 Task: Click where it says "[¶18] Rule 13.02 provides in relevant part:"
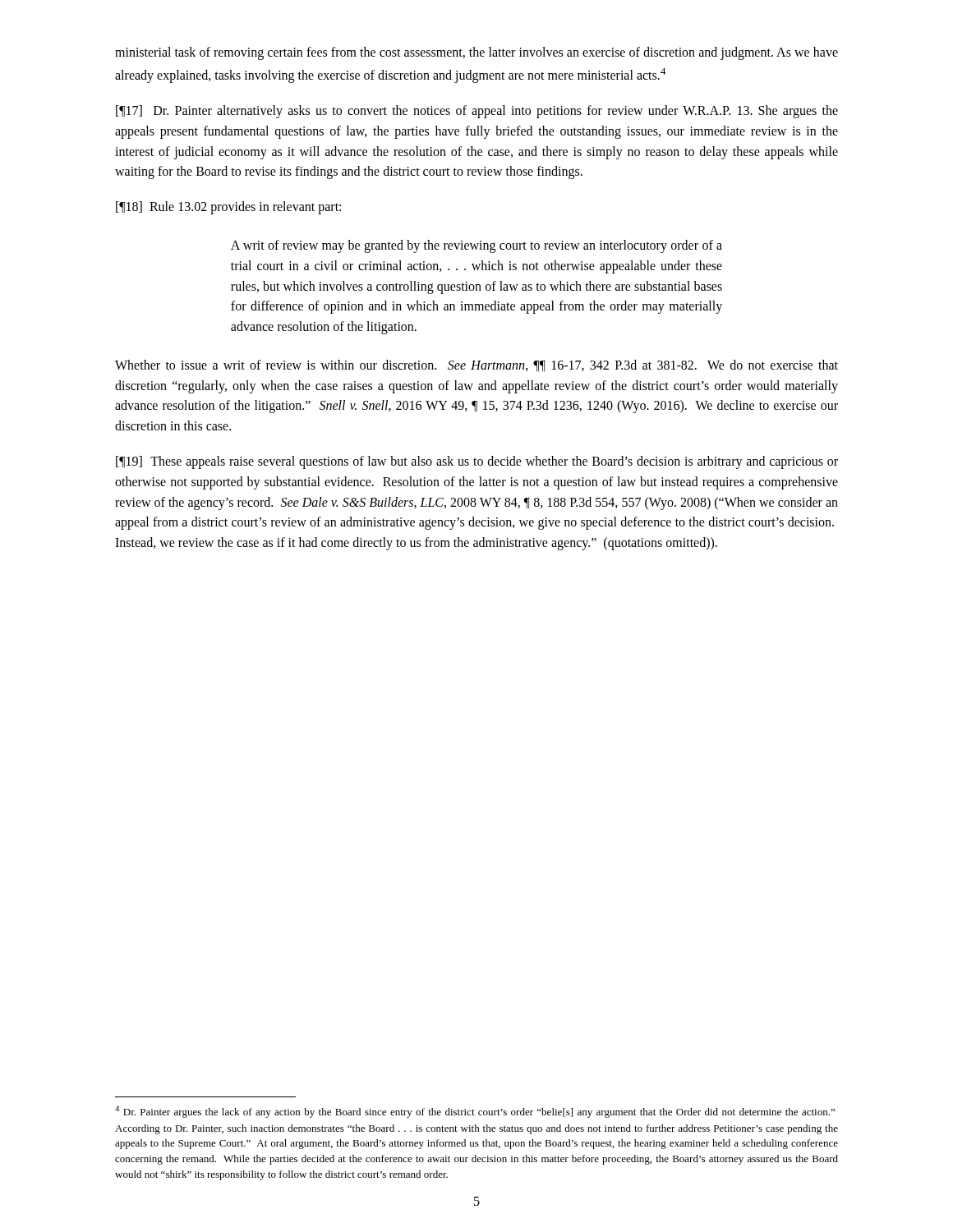pos(229,207)
